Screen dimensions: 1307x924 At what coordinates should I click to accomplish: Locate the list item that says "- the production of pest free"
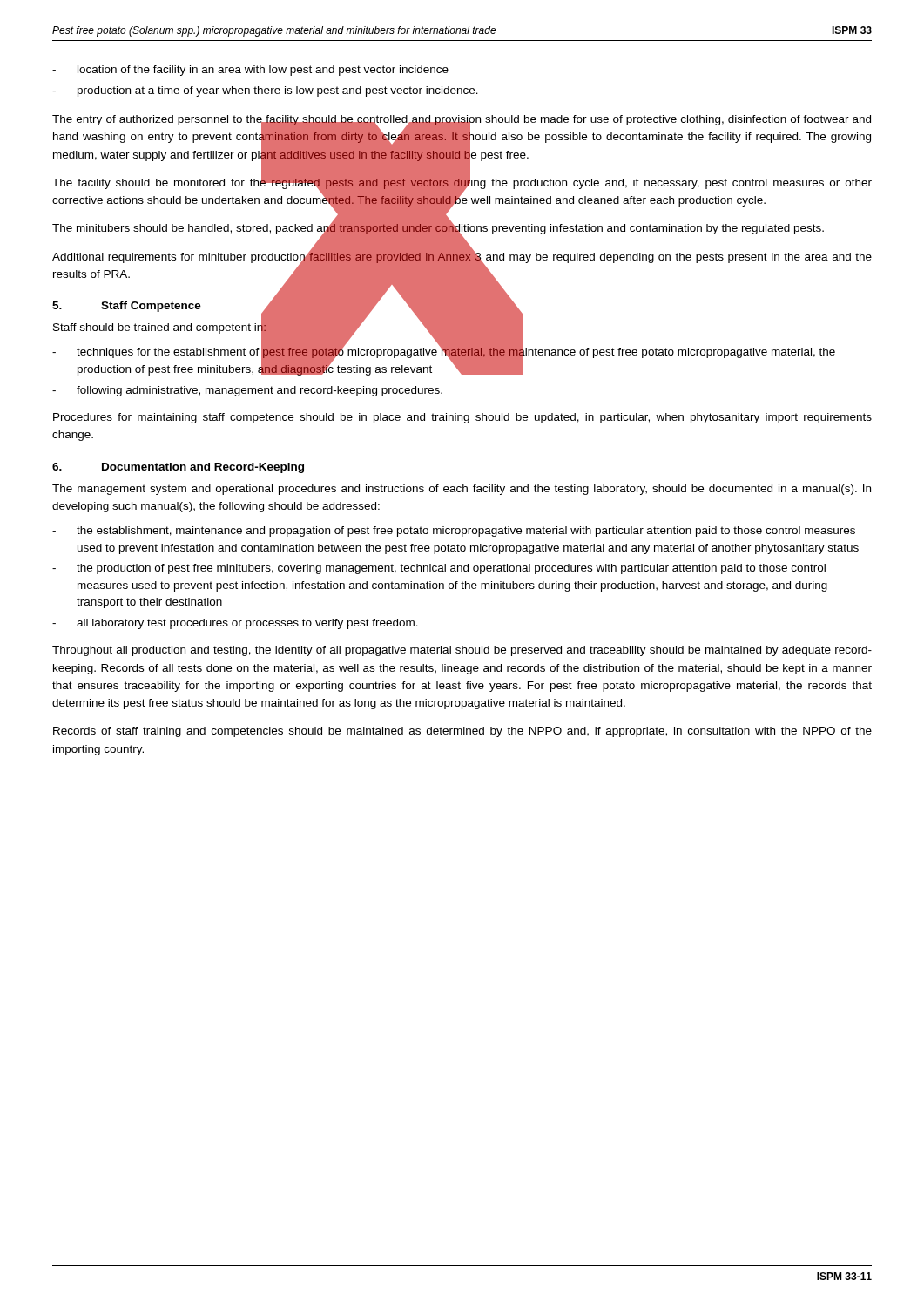point(462,585)
